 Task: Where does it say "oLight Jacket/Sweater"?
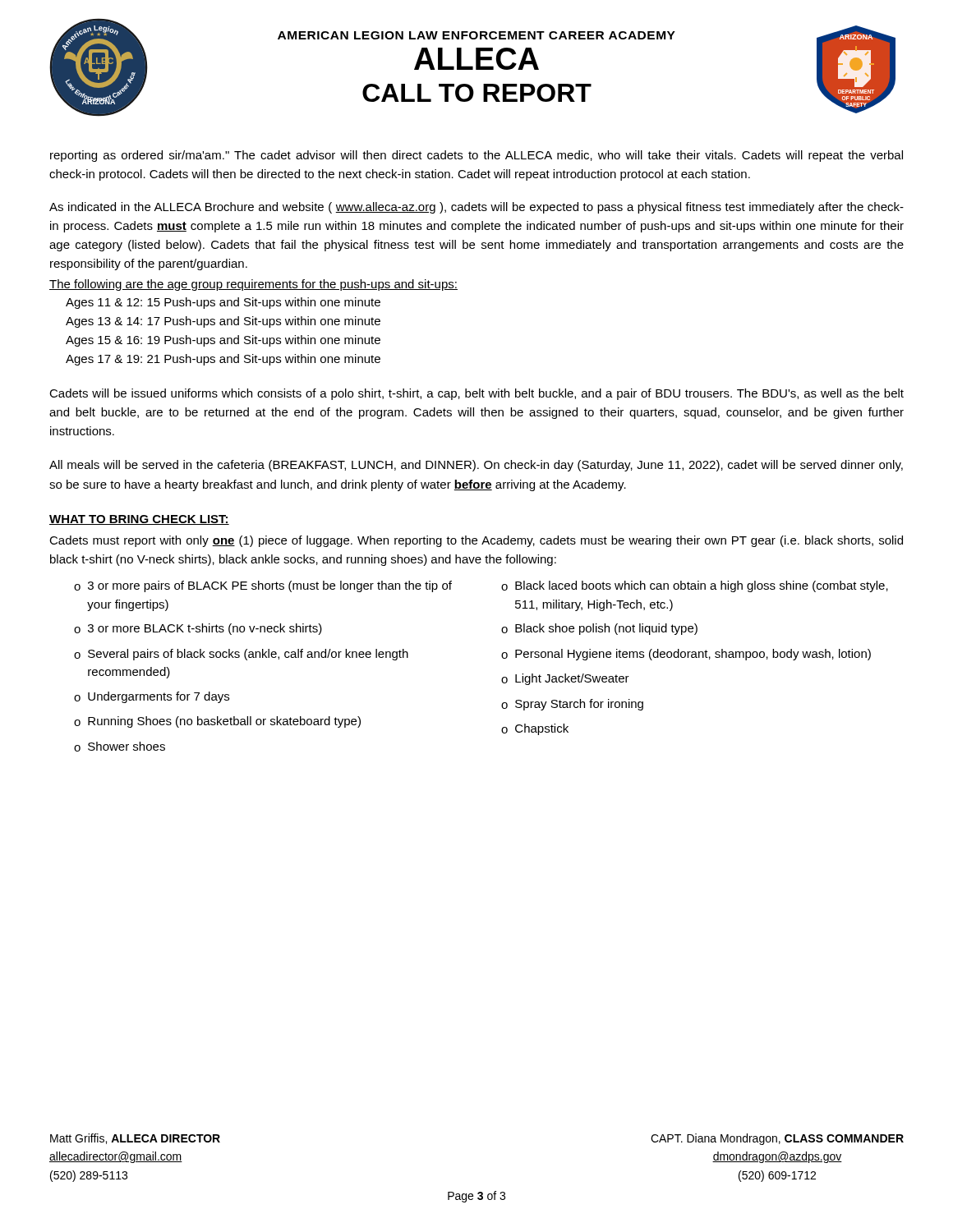tap(565, 679)
